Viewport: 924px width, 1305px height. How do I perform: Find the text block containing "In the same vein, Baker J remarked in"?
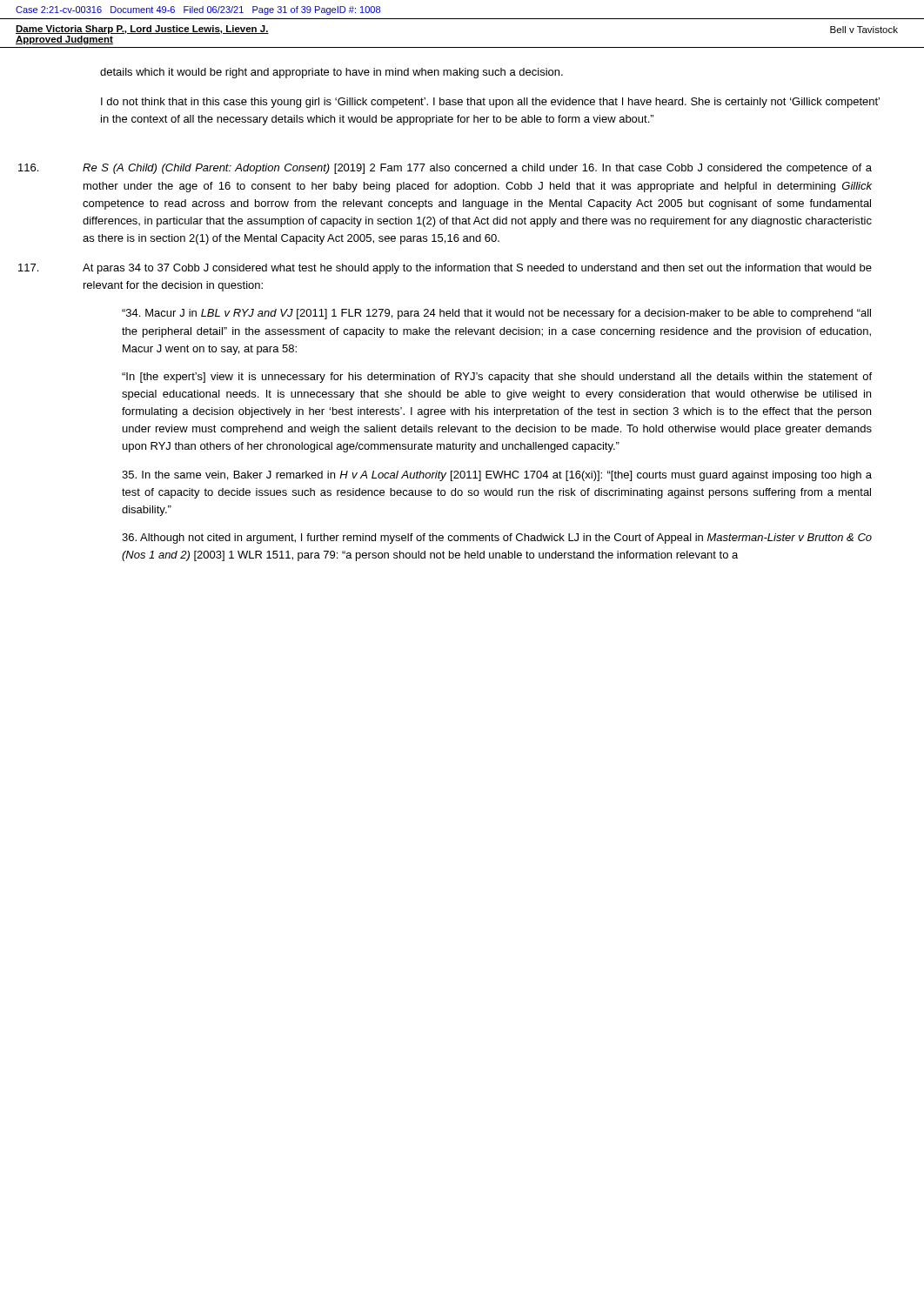pos(497,492)
